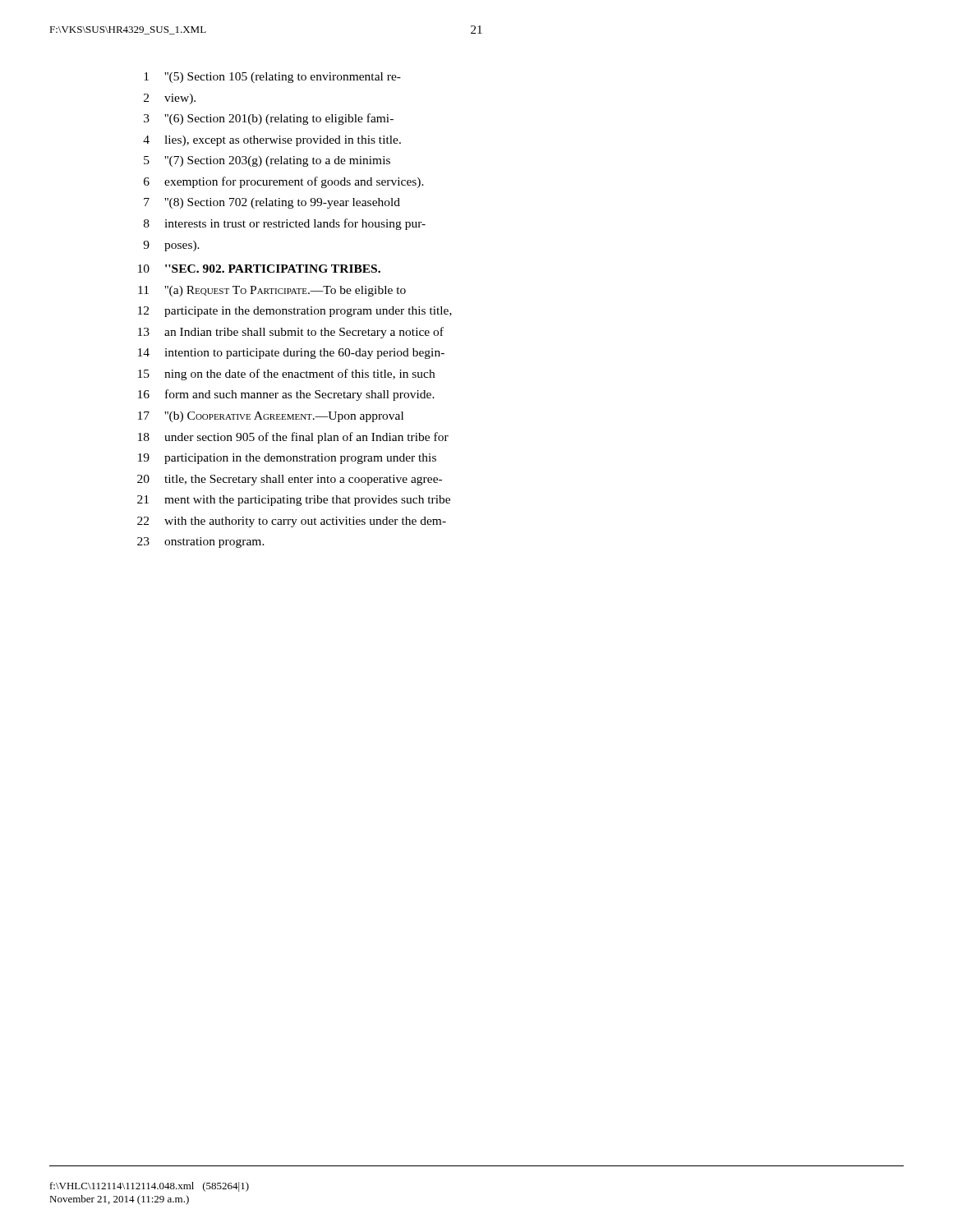Click on the list item that says "5 ''(7) Section"

tap(267, 161)
